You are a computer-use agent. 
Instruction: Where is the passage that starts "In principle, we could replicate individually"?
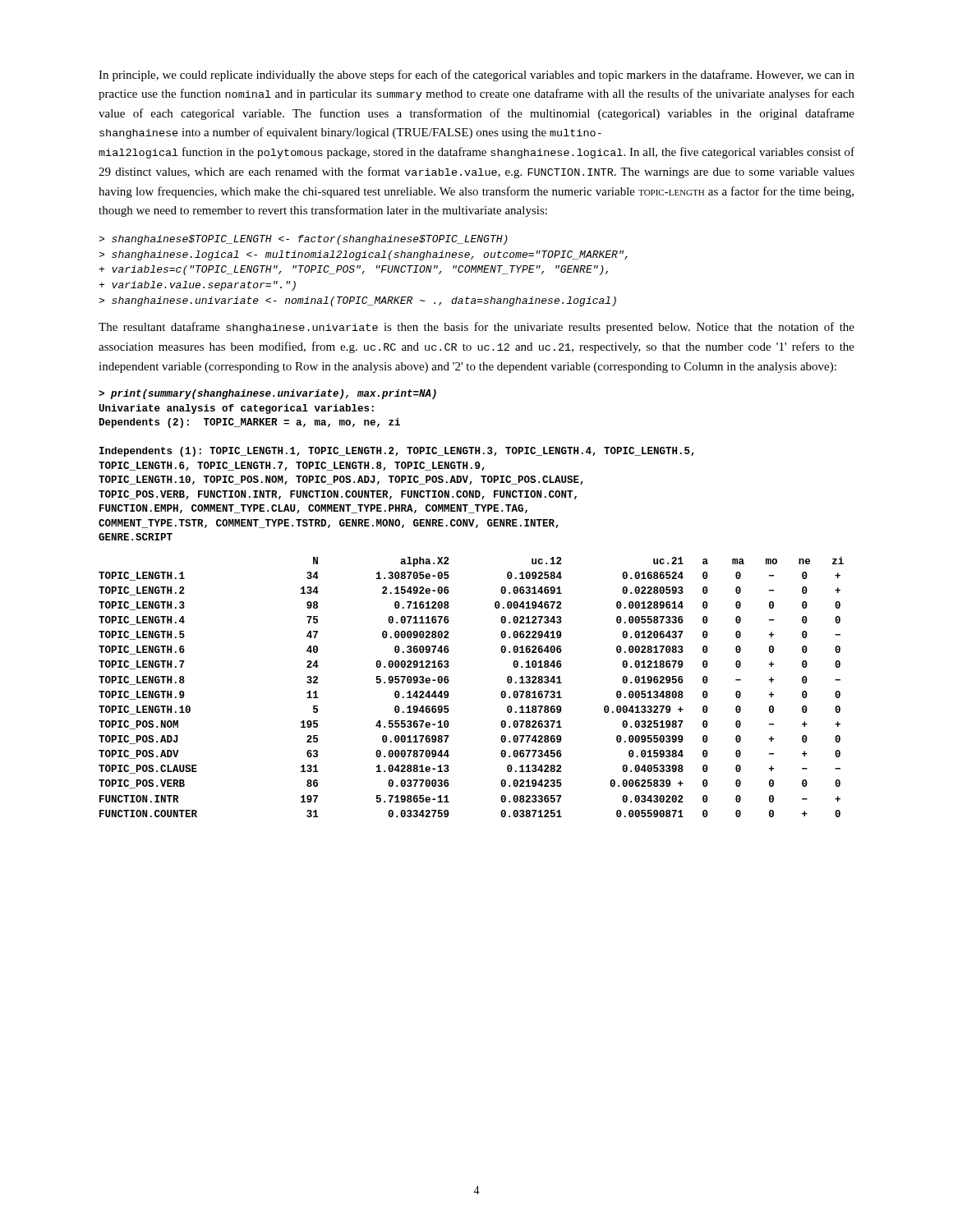(476, 143)
